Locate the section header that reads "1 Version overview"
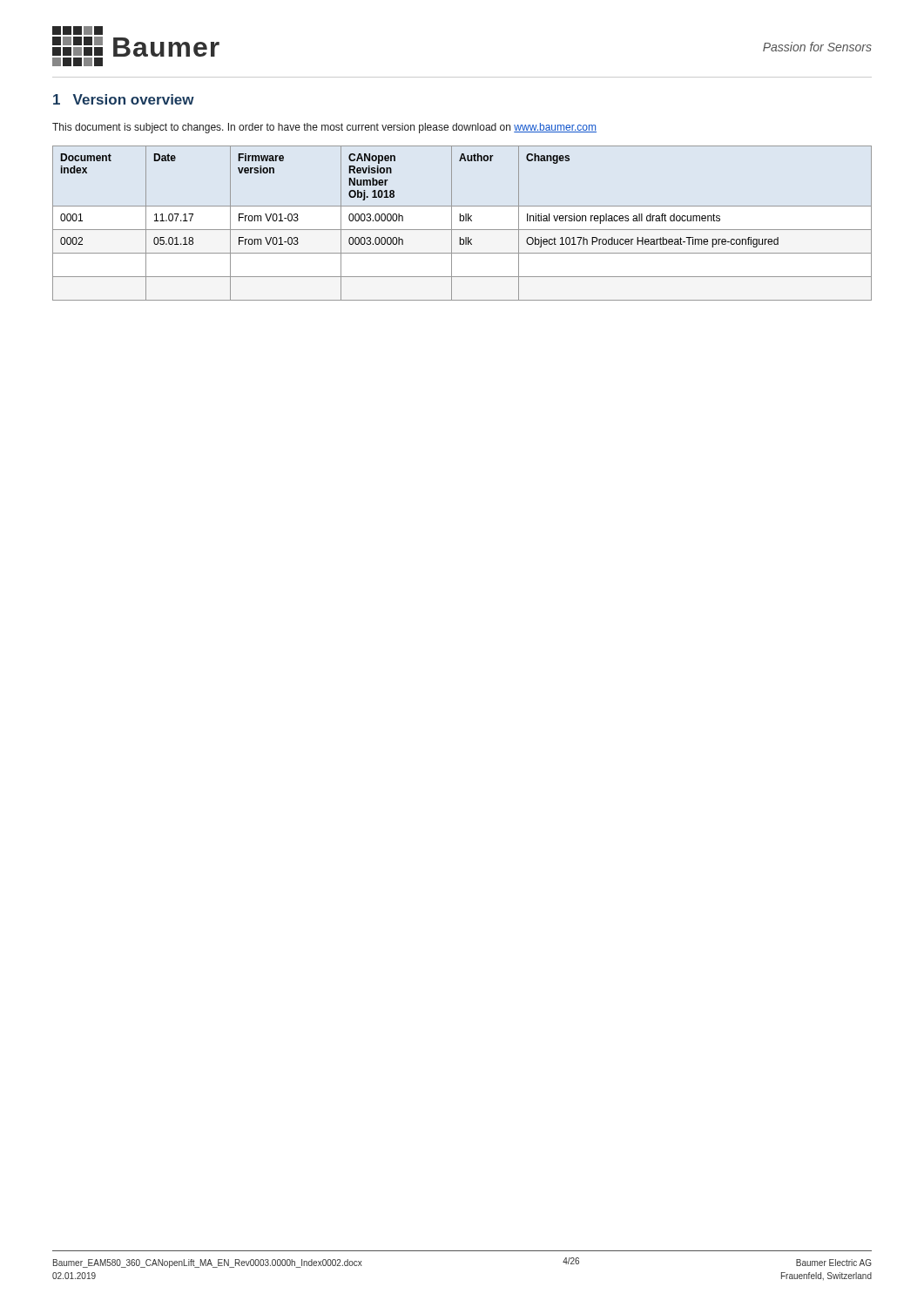The height and width of the screenshot is (1307, 924). pos(123,100)
